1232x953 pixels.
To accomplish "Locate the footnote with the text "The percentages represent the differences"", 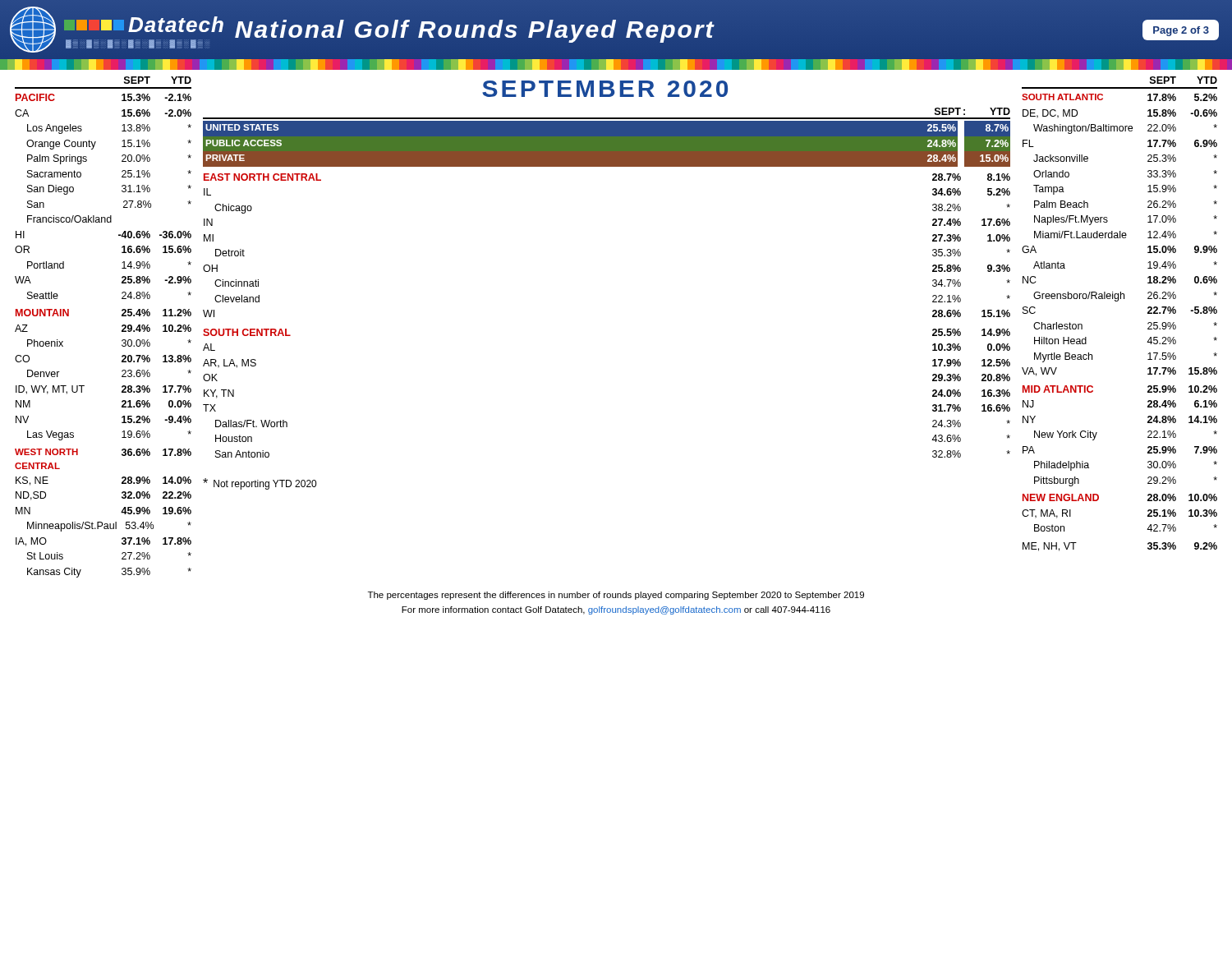I will tap(616, 602).
